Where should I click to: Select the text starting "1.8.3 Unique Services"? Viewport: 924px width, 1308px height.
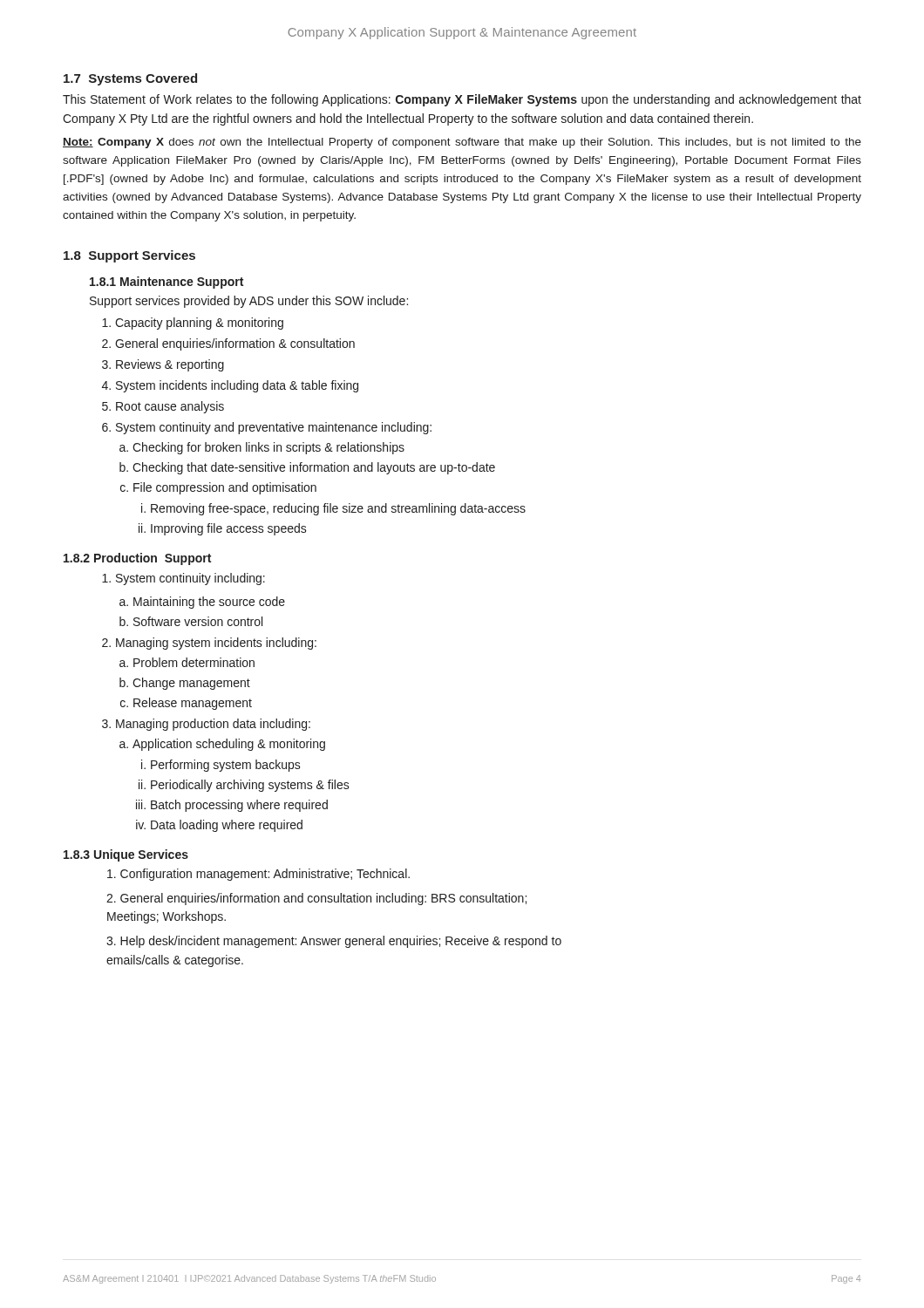coord(125,854)
